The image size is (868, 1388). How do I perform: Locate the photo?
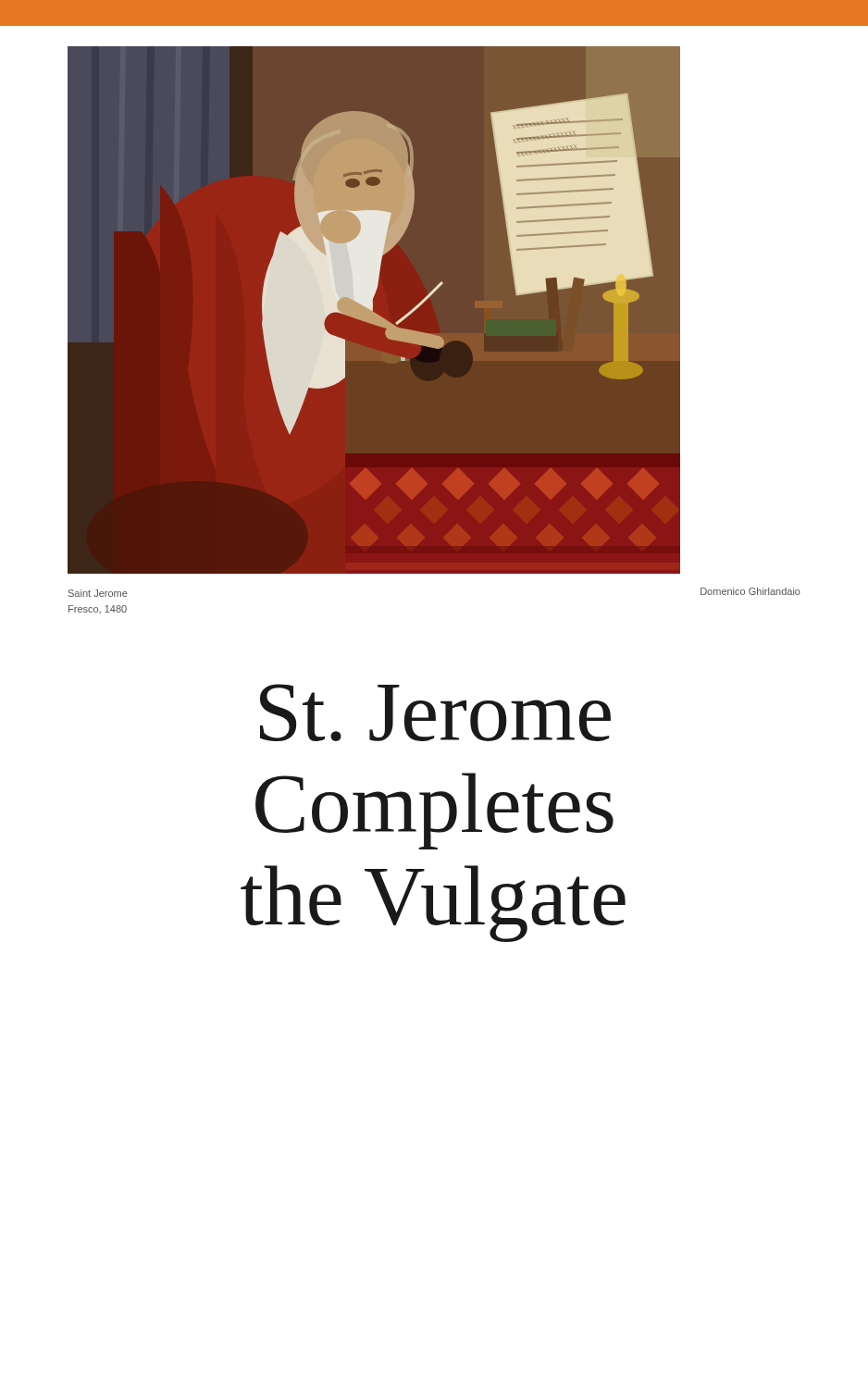[374, 310]
